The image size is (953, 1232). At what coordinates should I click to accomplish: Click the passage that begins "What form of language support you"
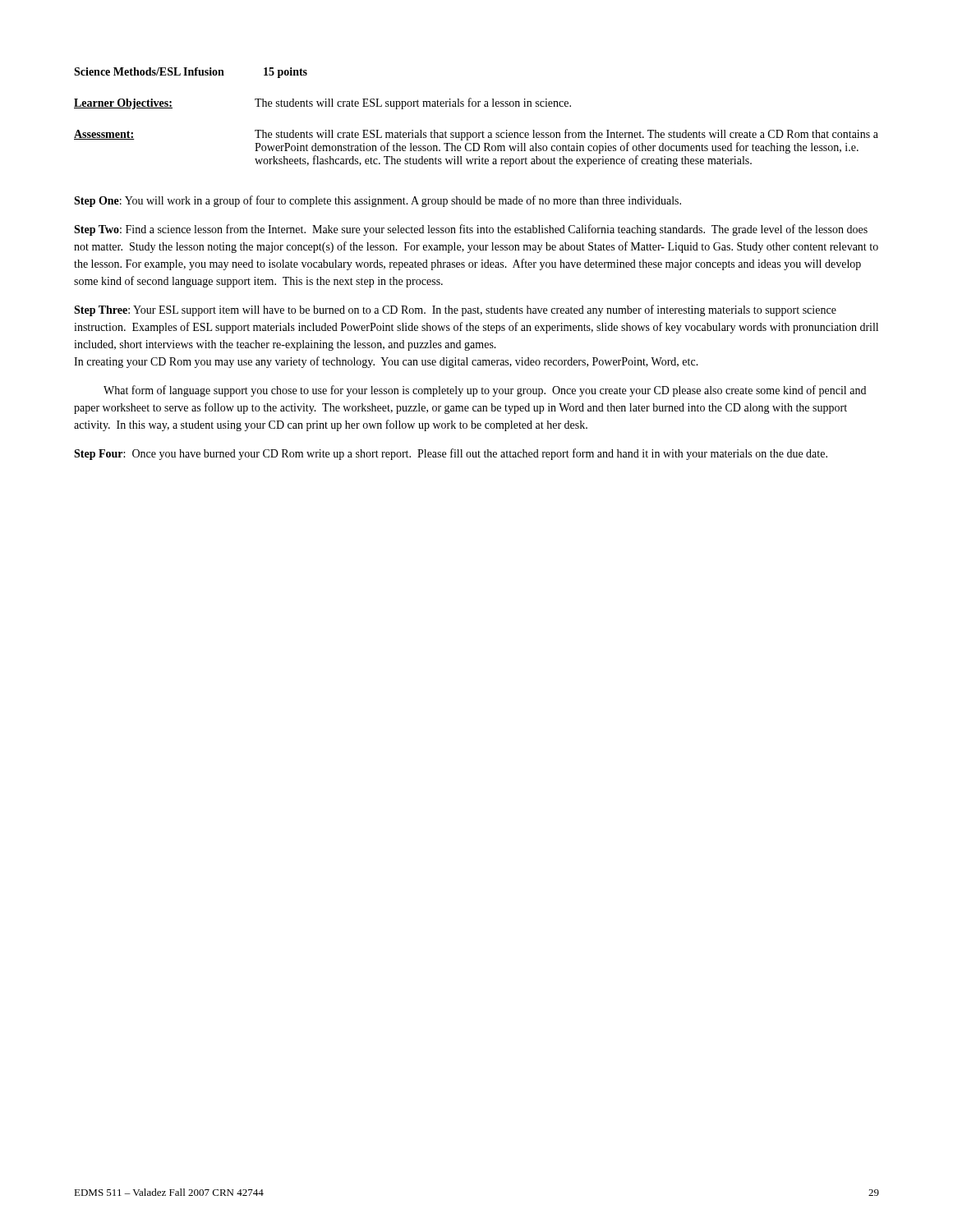click(470, 408)
